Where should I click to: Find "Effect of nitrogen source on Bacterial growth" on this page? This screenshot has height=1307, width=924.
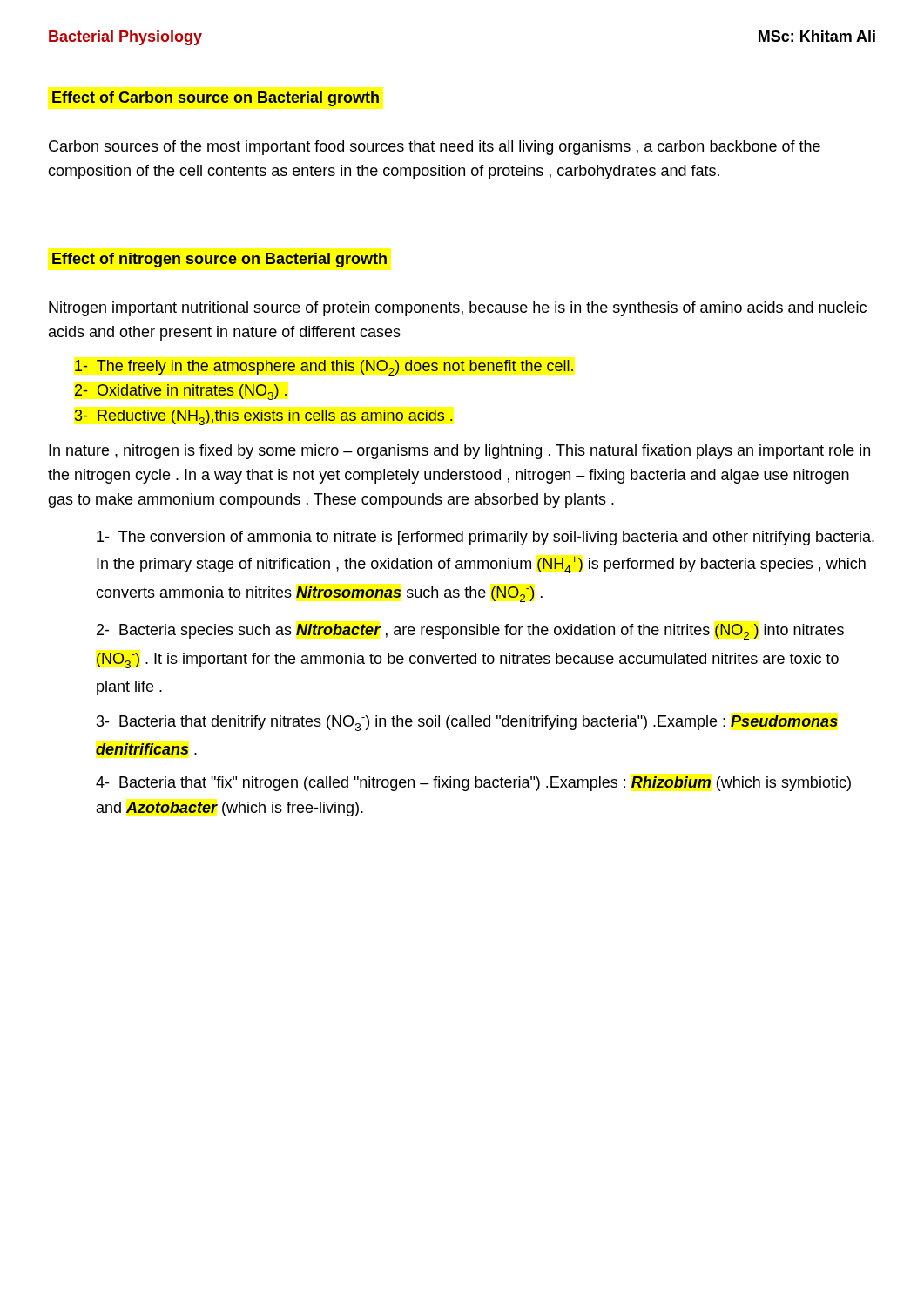click(219, 259)
